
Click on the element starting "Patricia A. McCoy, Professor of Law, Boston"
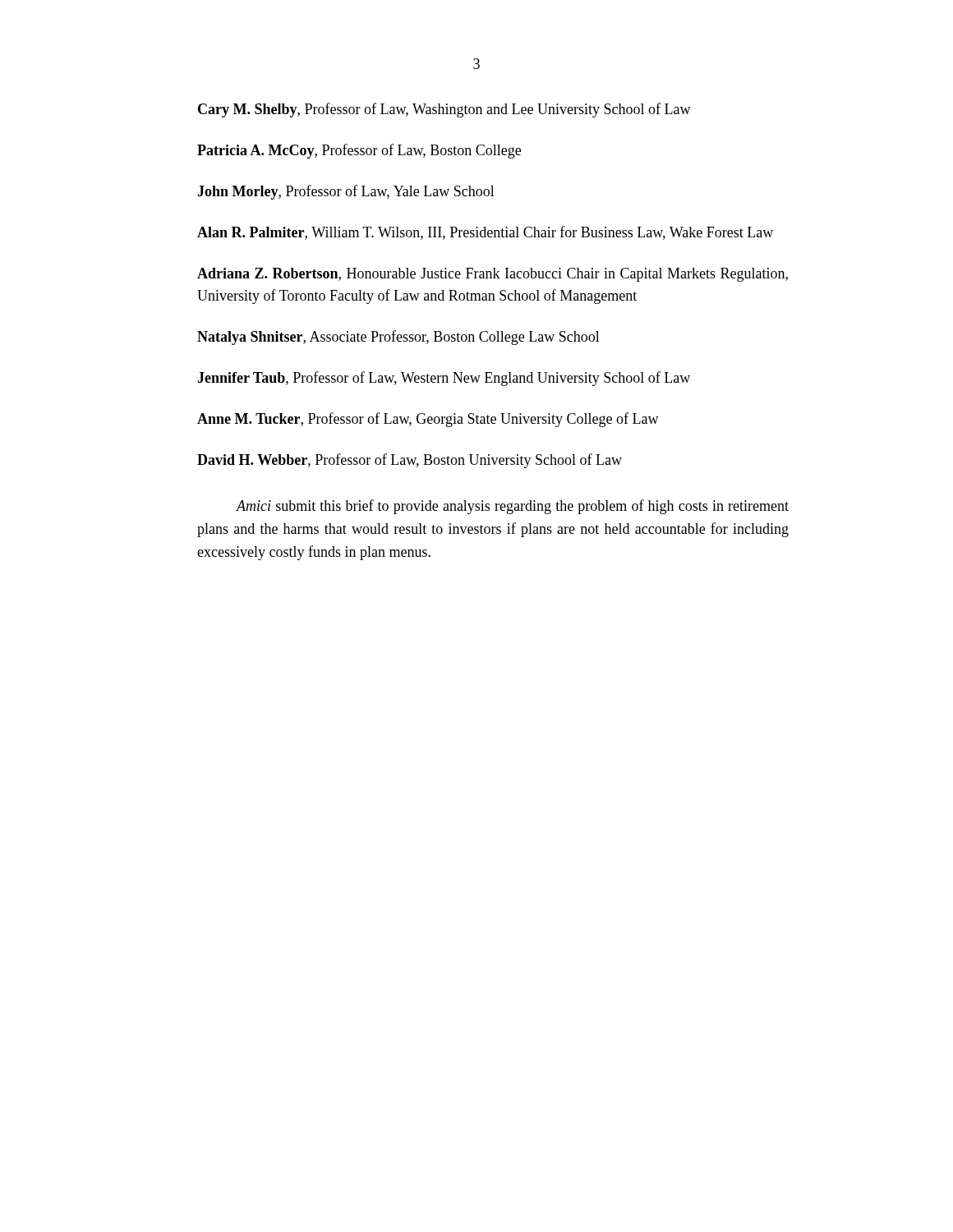coord(359,150)
